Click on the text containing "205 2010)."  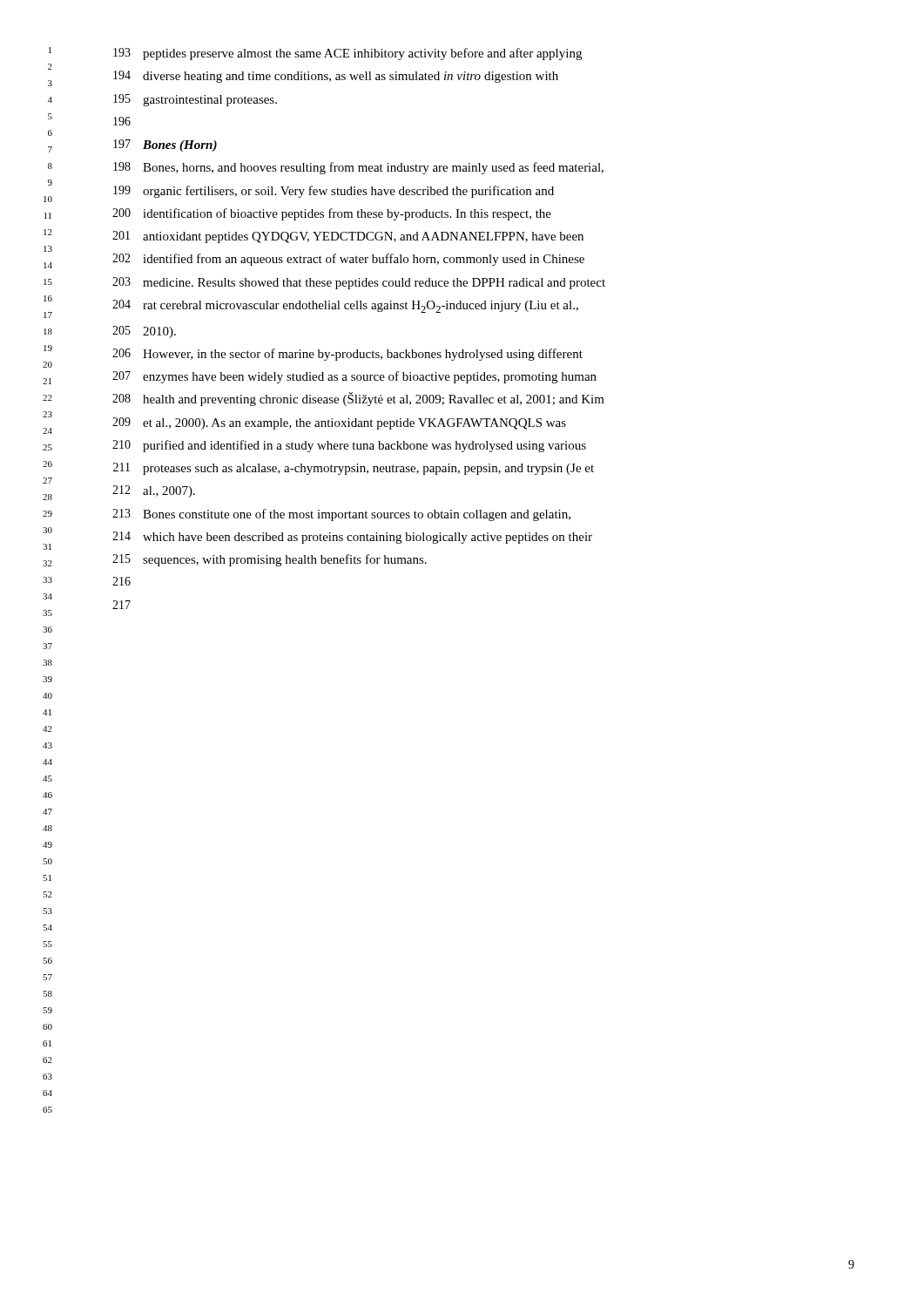(144, 332)
